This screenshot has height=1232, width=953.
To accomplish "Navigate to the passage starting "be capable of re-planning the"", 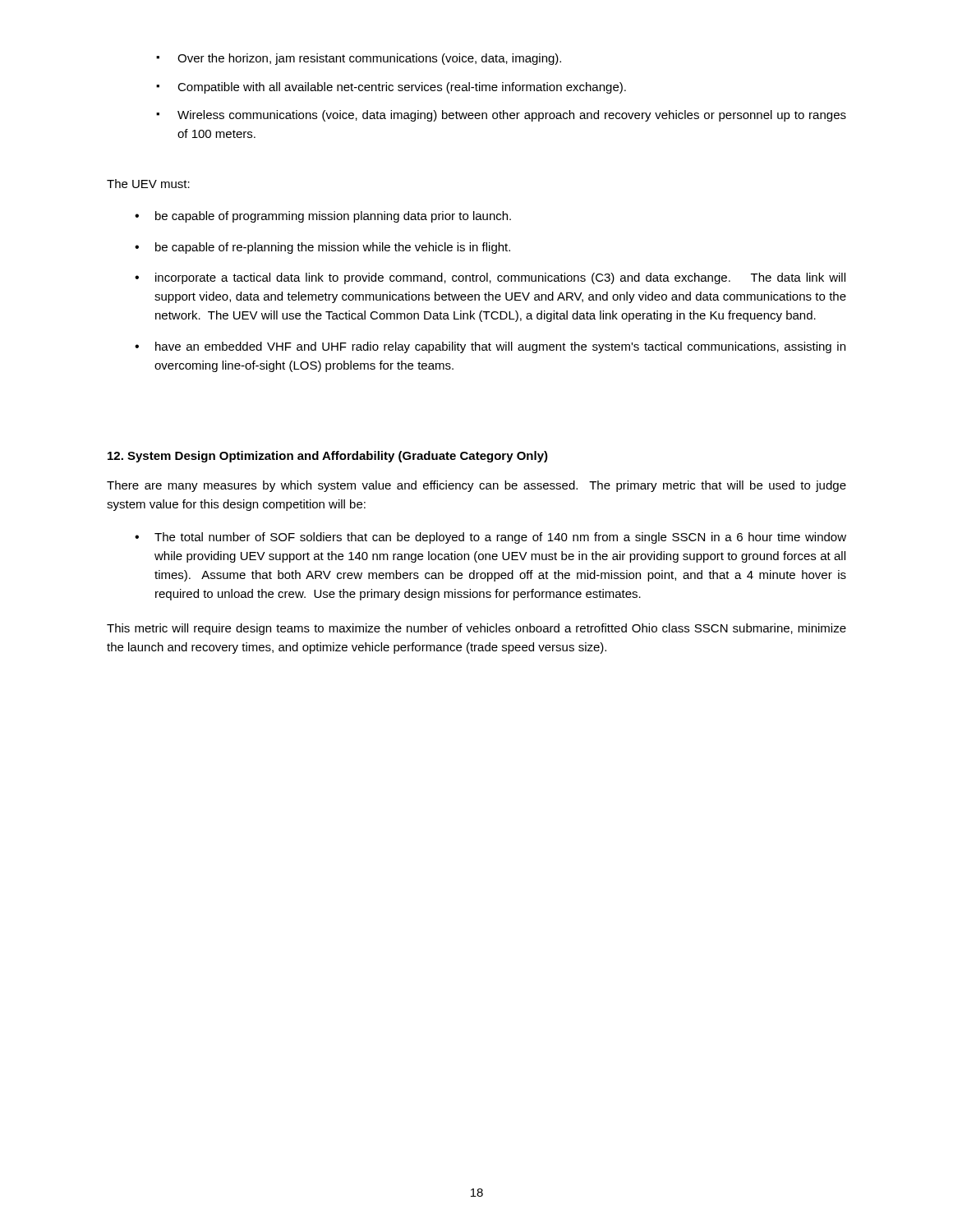I will click(489, 246).
